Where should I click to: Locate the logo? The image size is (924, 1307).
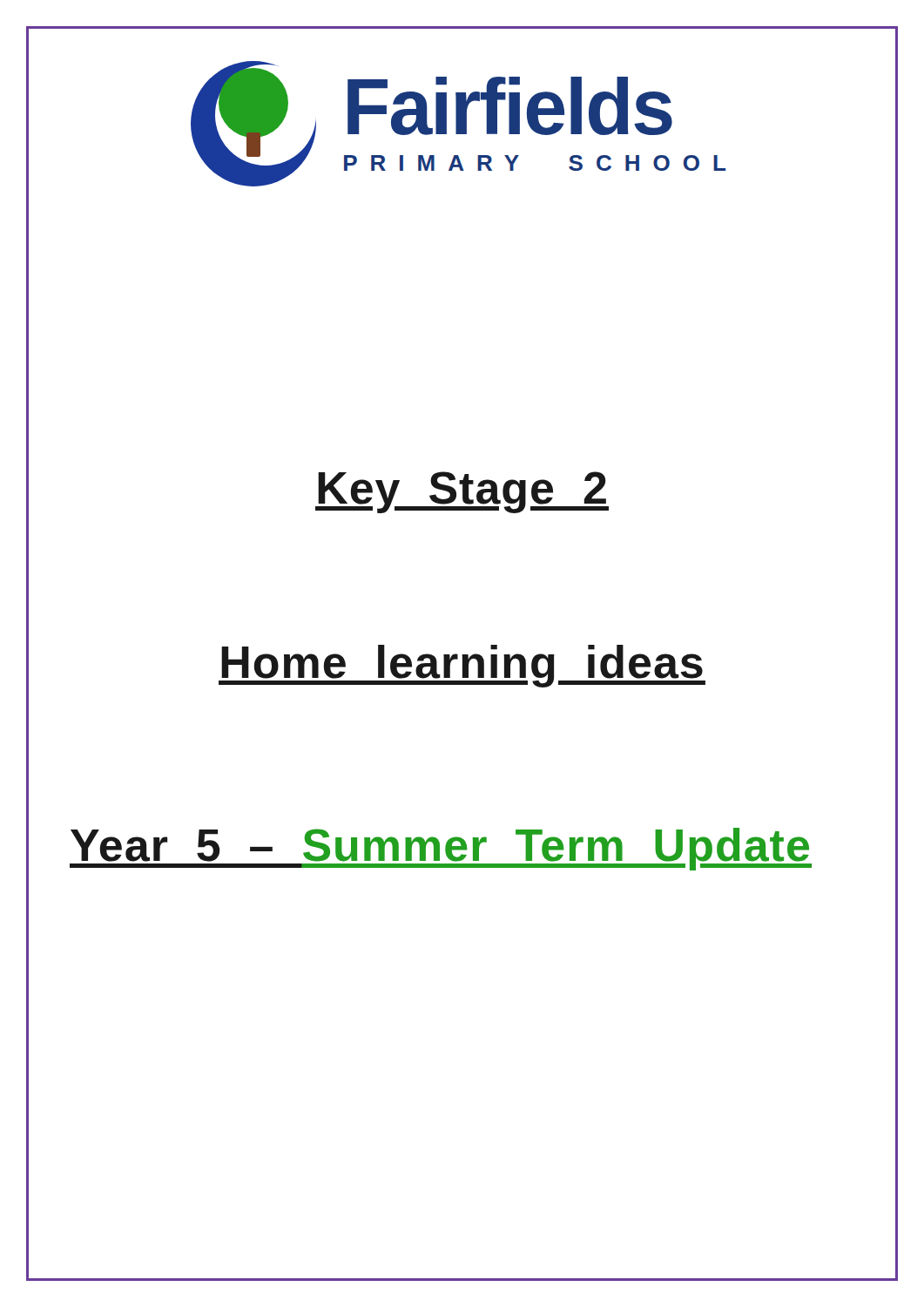[462, 122]
